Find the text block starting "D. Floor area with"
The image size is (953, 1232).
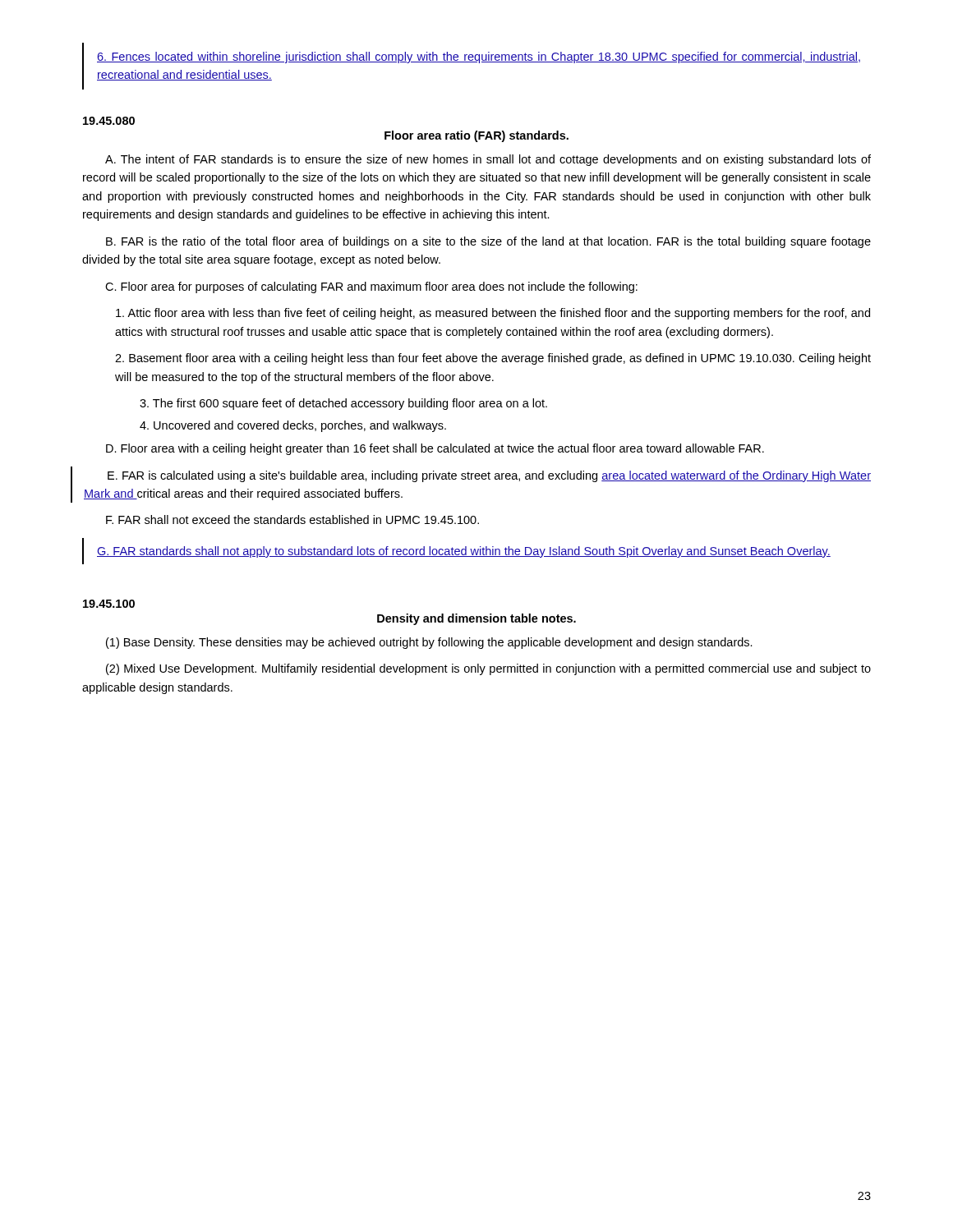pyautogui.click(x=435, y=449)
